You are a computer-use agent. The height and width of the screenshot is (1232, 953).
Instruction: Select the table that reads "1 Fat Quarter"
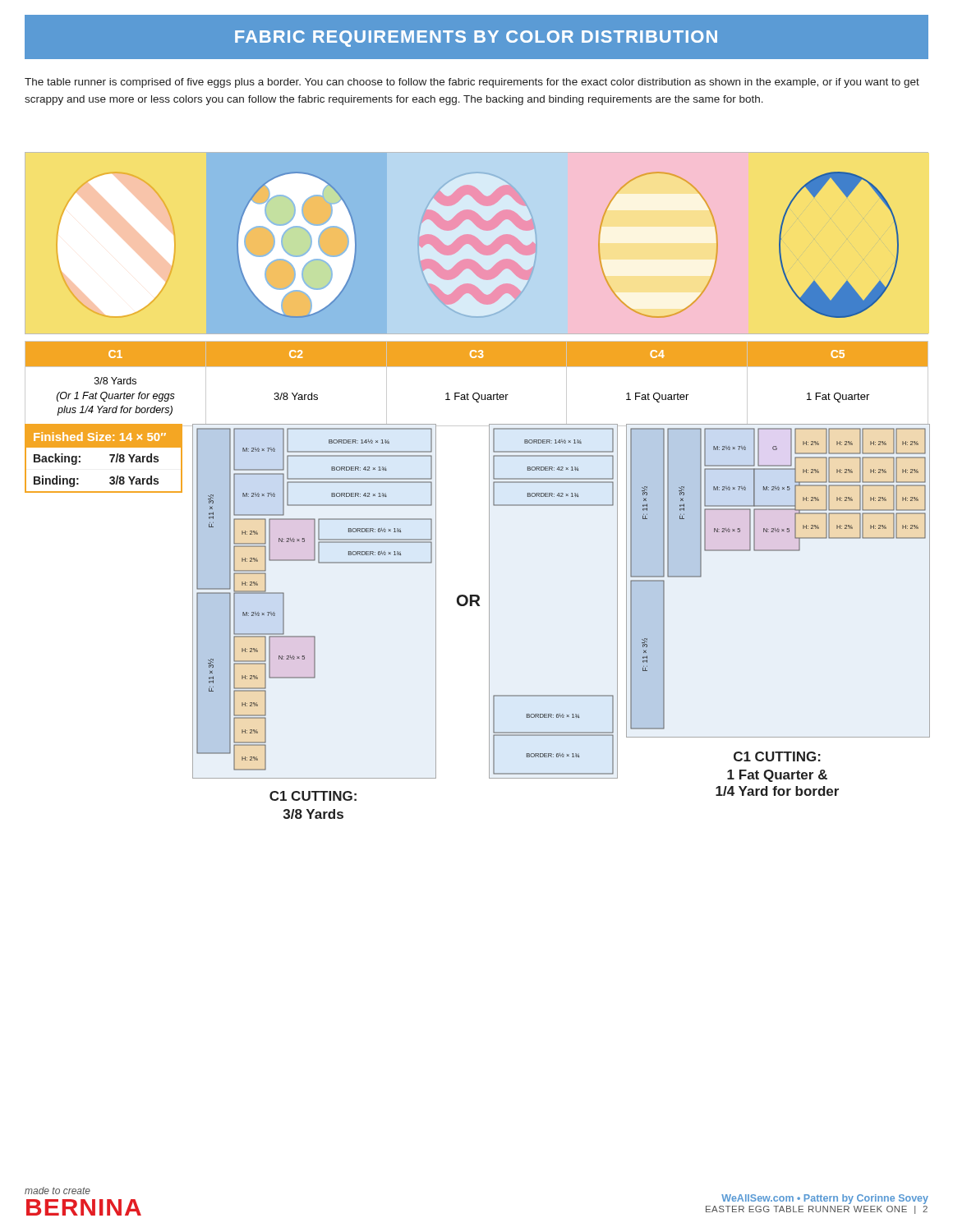click(476, 383)
